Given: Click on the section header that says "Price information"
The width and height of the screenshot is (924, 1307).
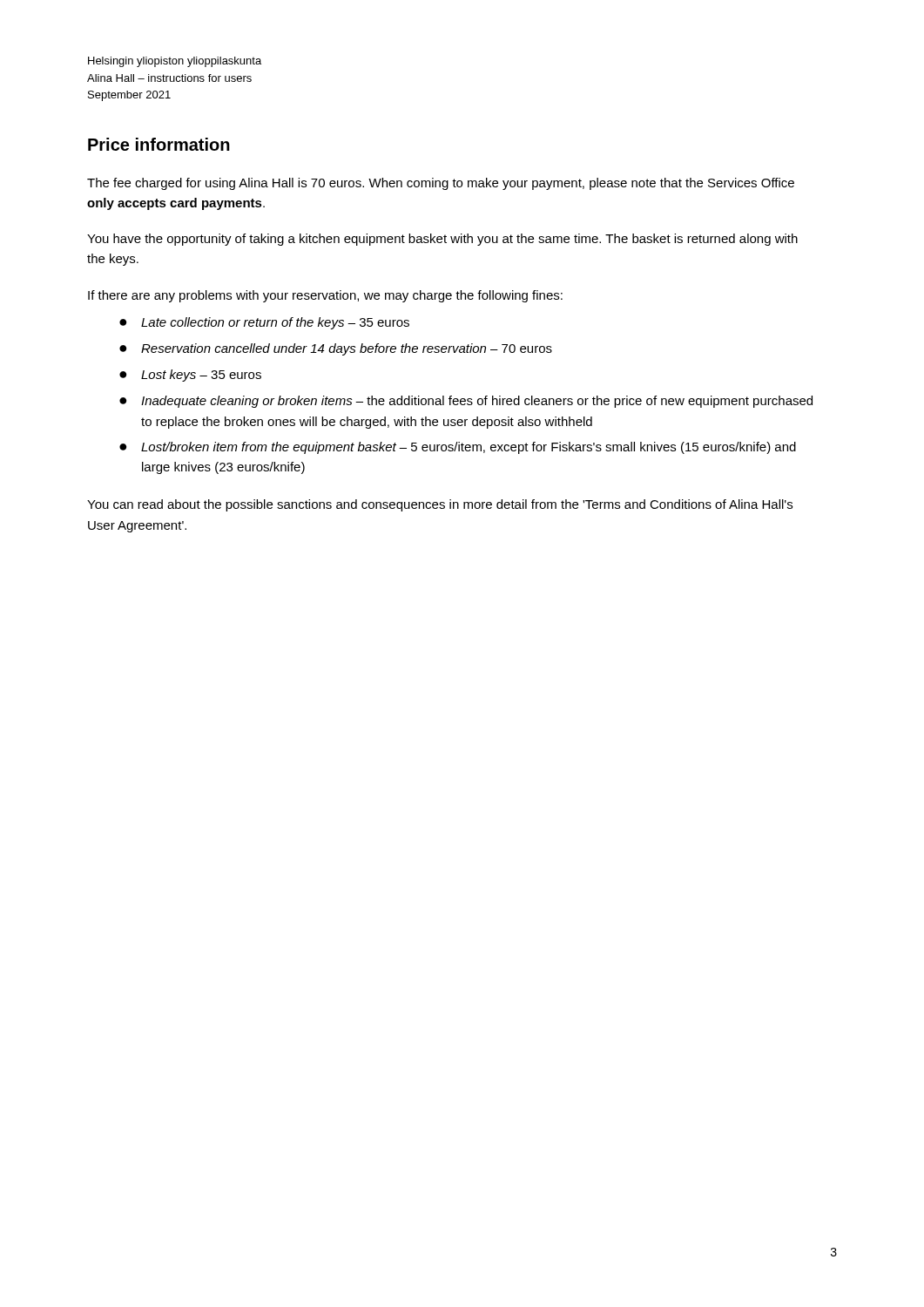Looking at the screenshot, I should (159, 144).
